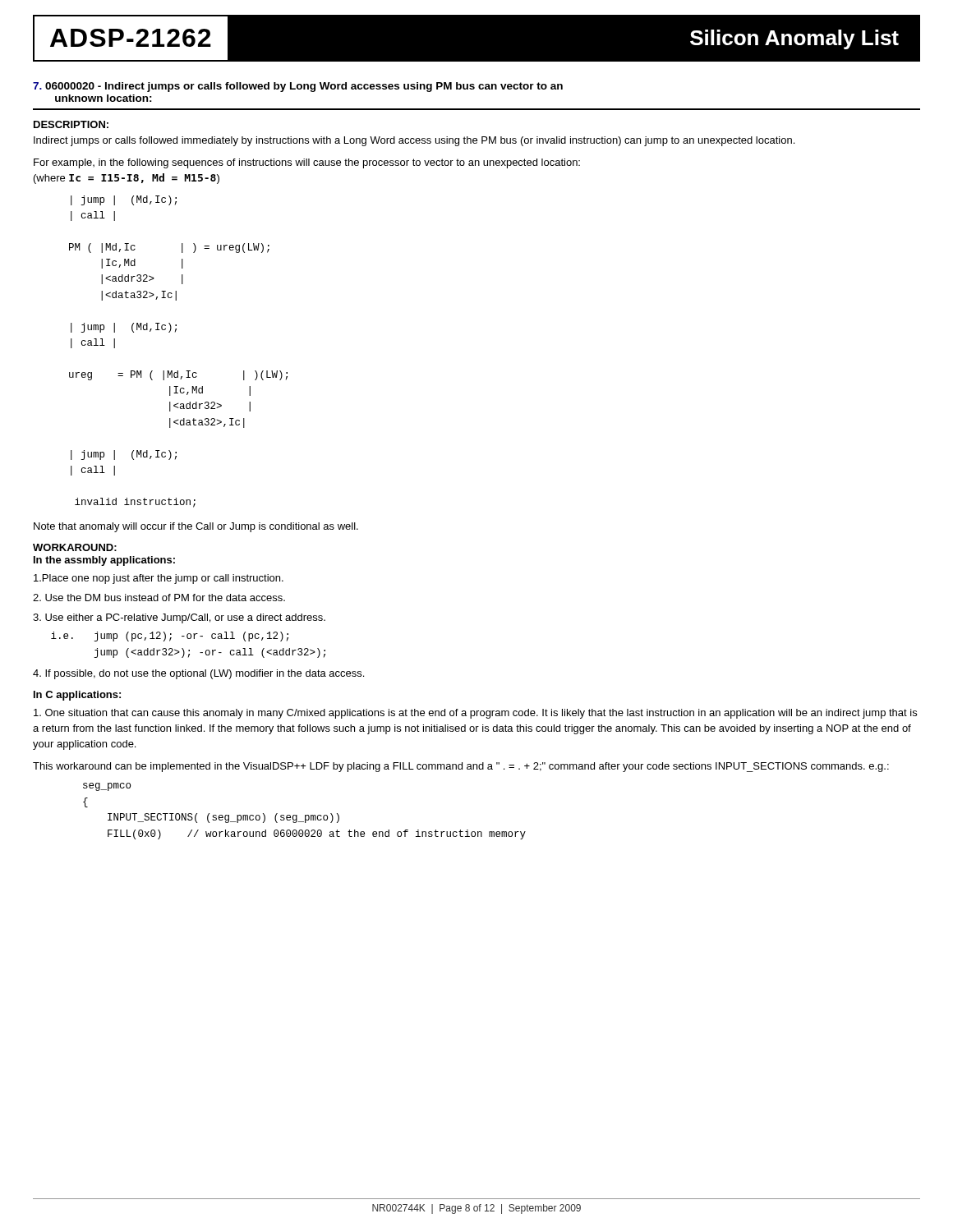953x1232 pixels.
Task: Find the text block with the text "seg_pmco { INPUT_SECTIONS( (seg_pmco) (seg_pmco)) FILL(0x0)"
Action: [x=292, y=810]
